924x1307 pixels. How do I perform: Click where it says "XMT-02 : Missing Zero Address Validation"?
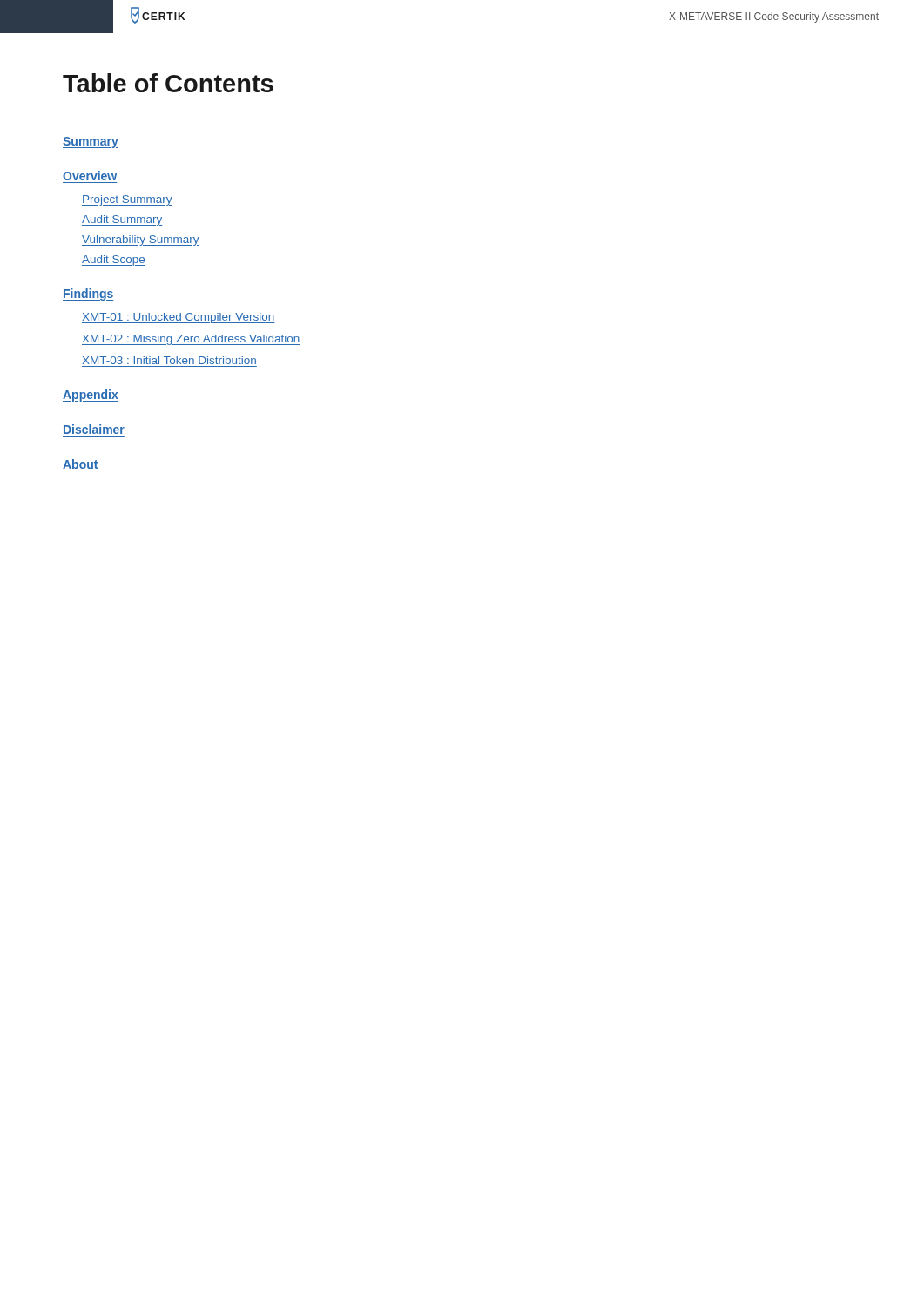click(191, 339)
